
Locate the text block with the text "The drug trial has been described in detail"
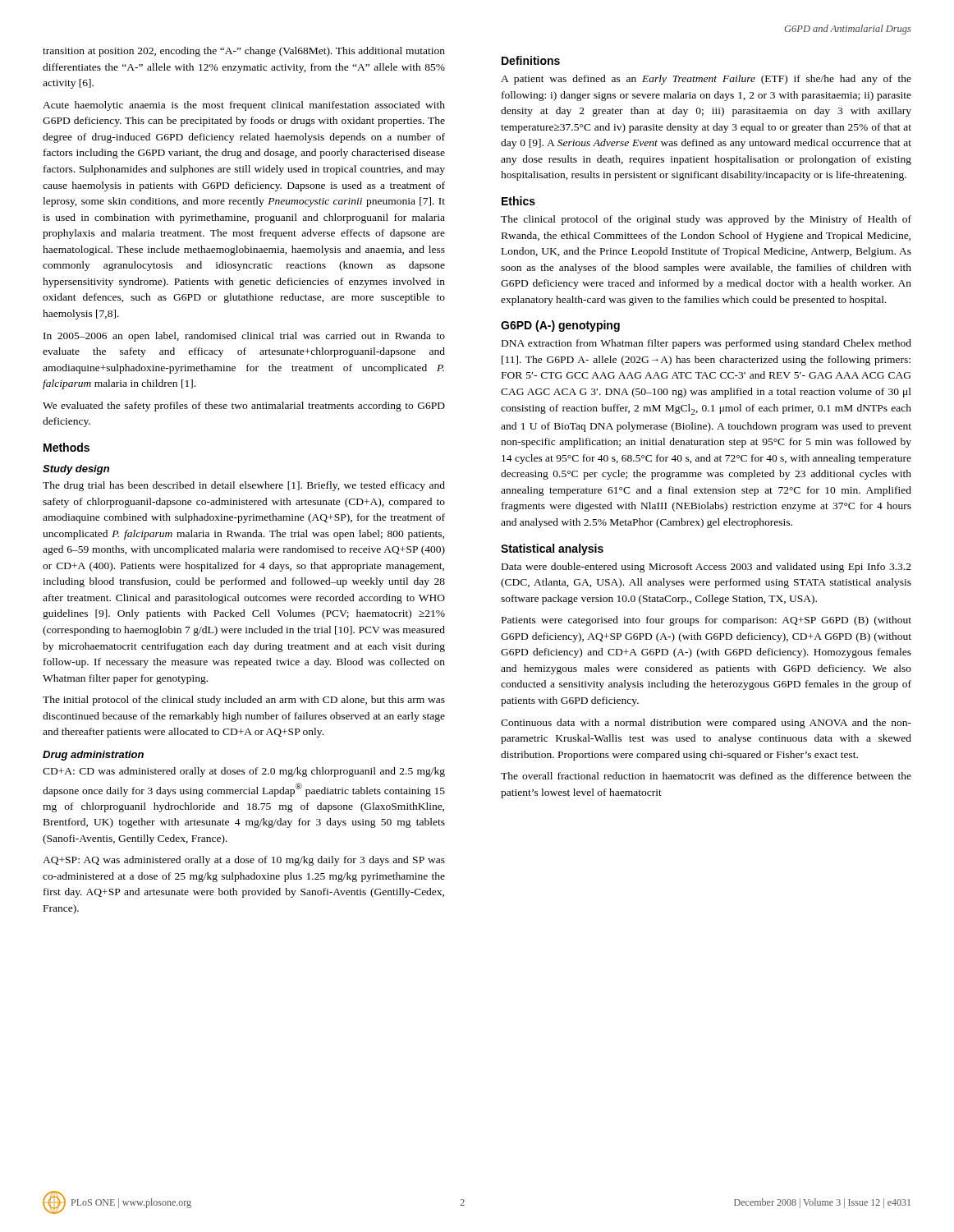tap(244, 609)
